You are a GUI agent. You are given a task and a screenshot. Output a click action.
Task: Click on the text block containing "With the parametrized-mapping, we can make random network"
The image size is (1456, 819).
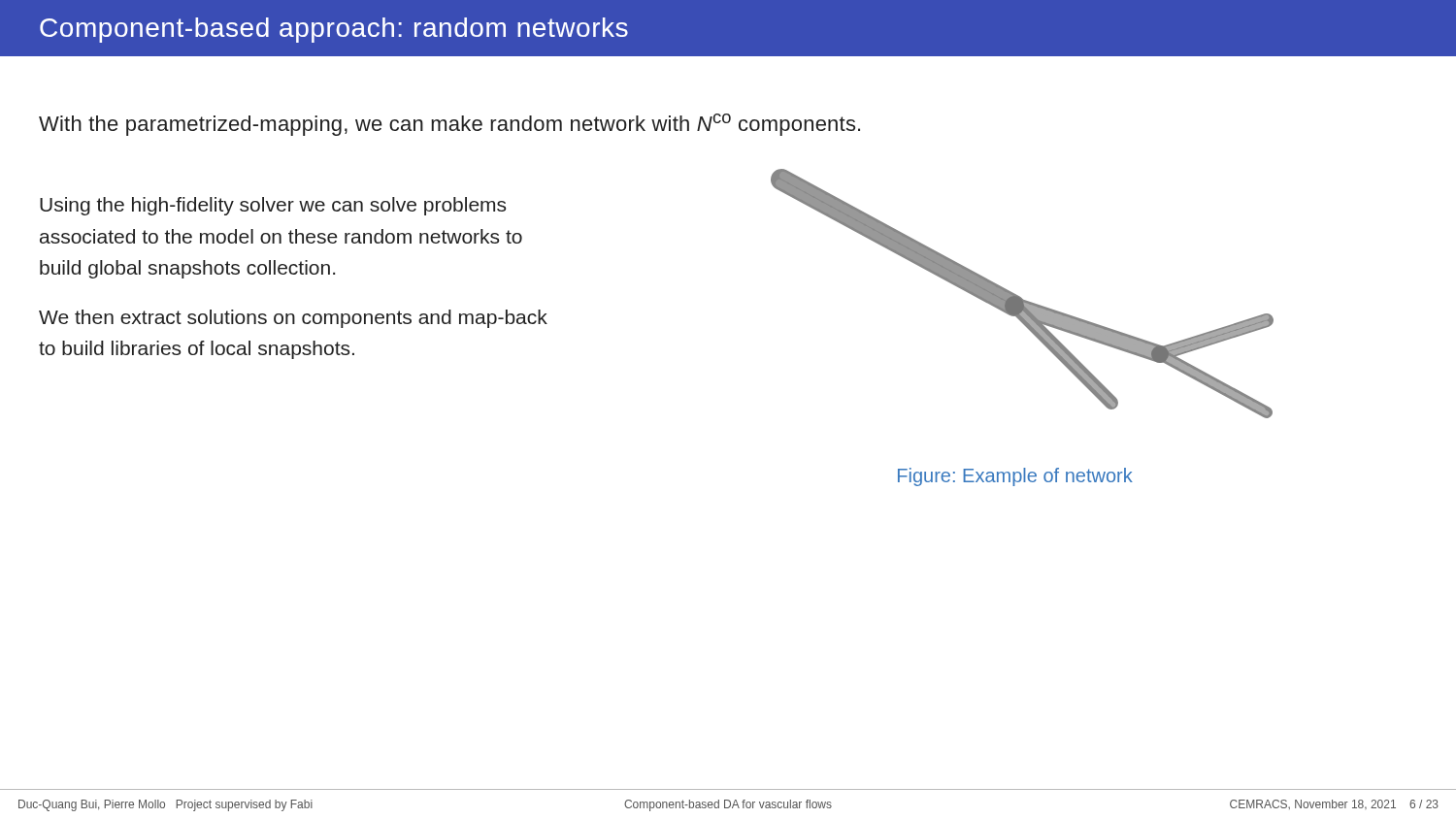[451, 121]
